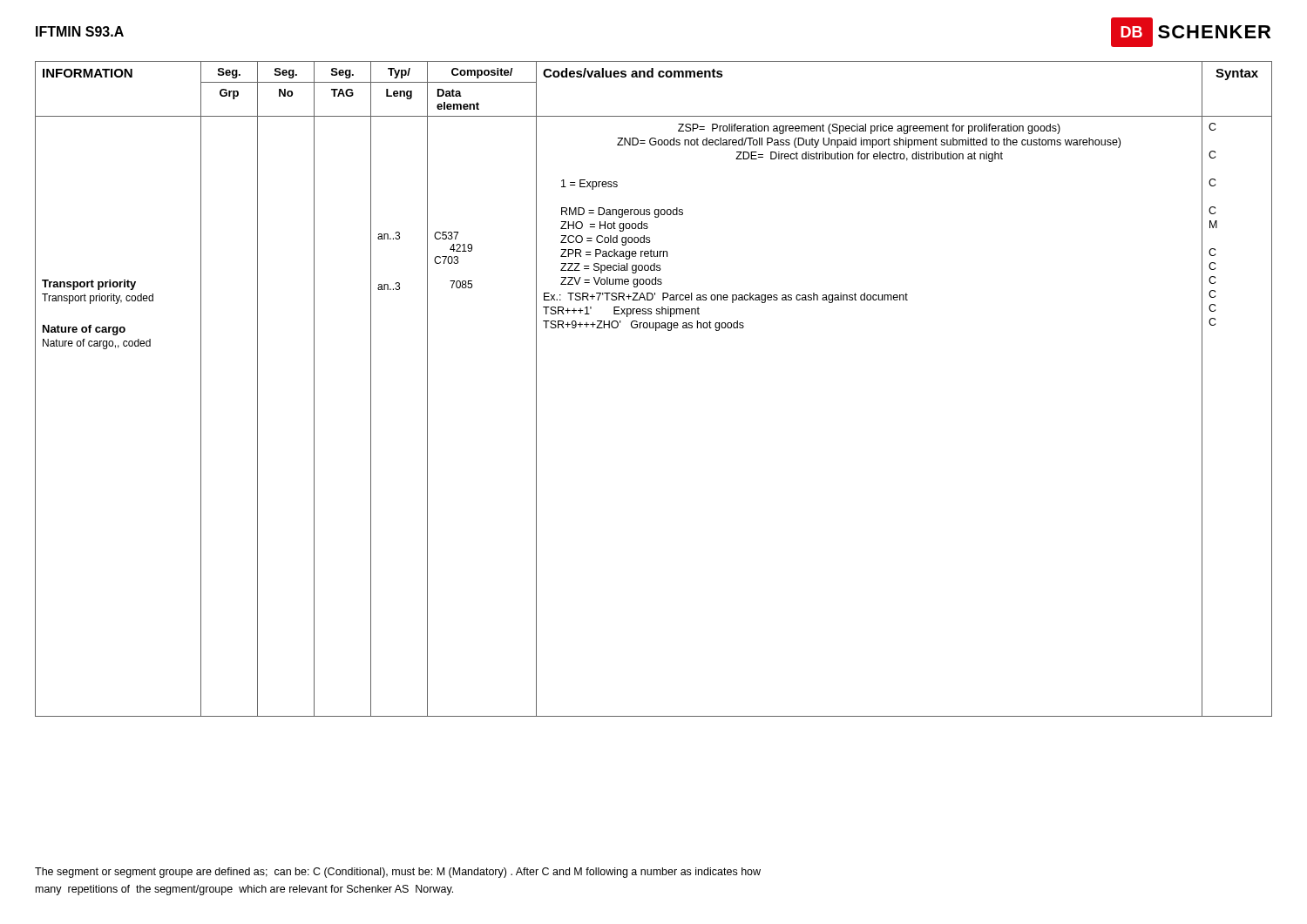
Task: Click on the logo
Action: pos(1191,32)
